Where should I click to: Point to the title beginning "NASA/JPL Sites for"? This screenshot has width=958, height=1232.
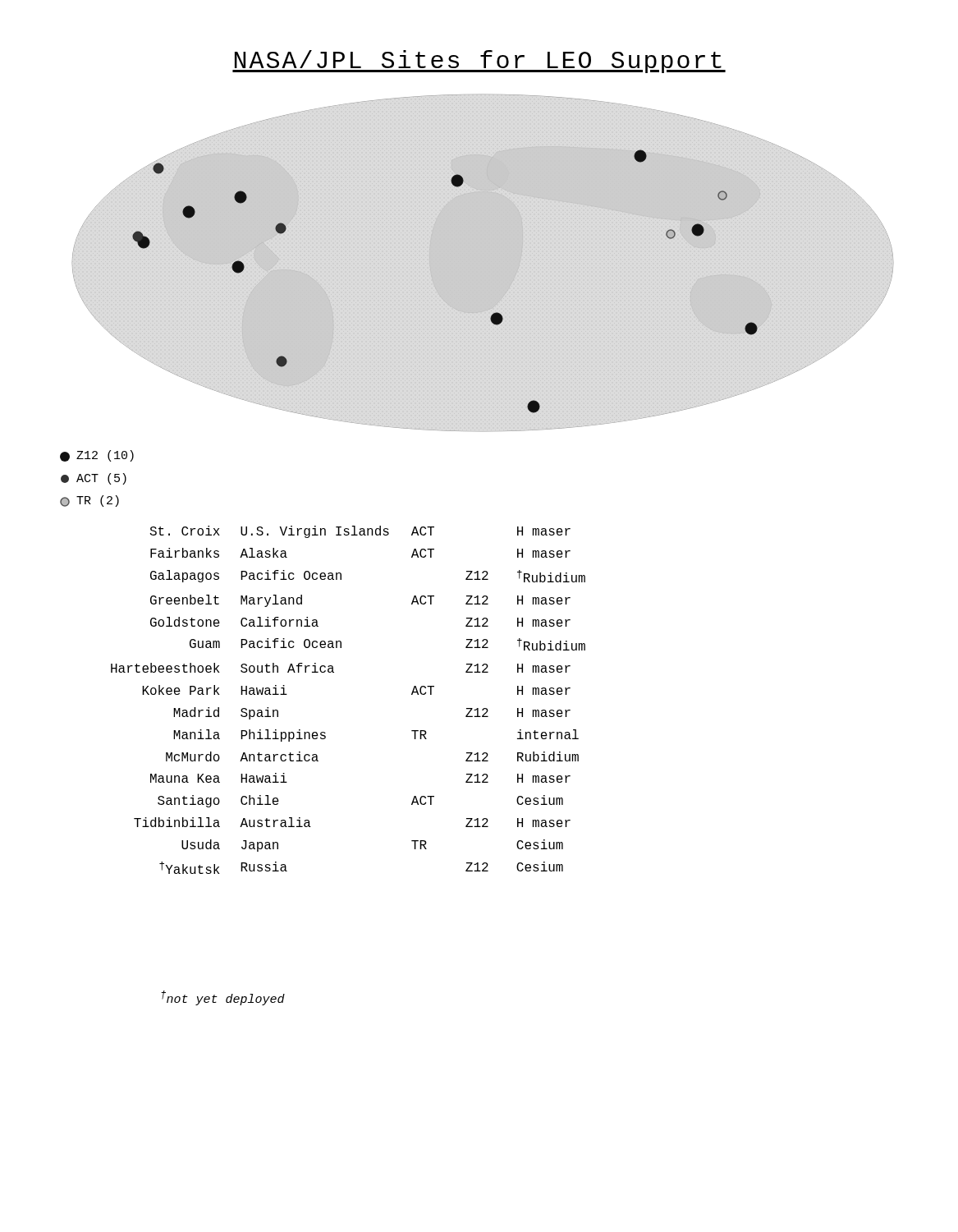click(x=479, y=62)
